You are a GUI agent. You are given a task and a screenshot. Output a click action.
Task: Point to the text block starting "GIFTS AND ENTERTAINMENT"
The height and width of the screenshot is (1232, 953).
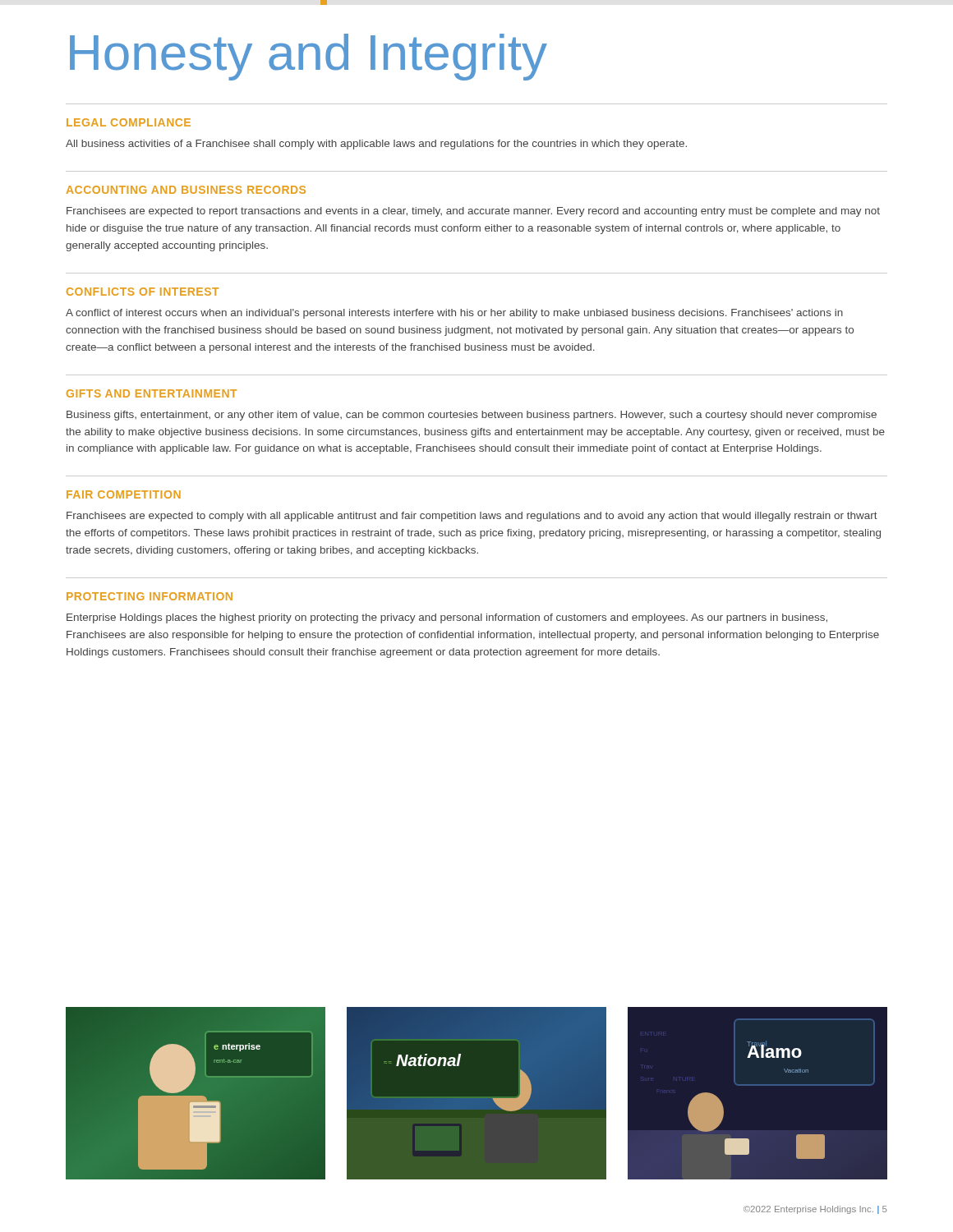[x=152, y=393]
